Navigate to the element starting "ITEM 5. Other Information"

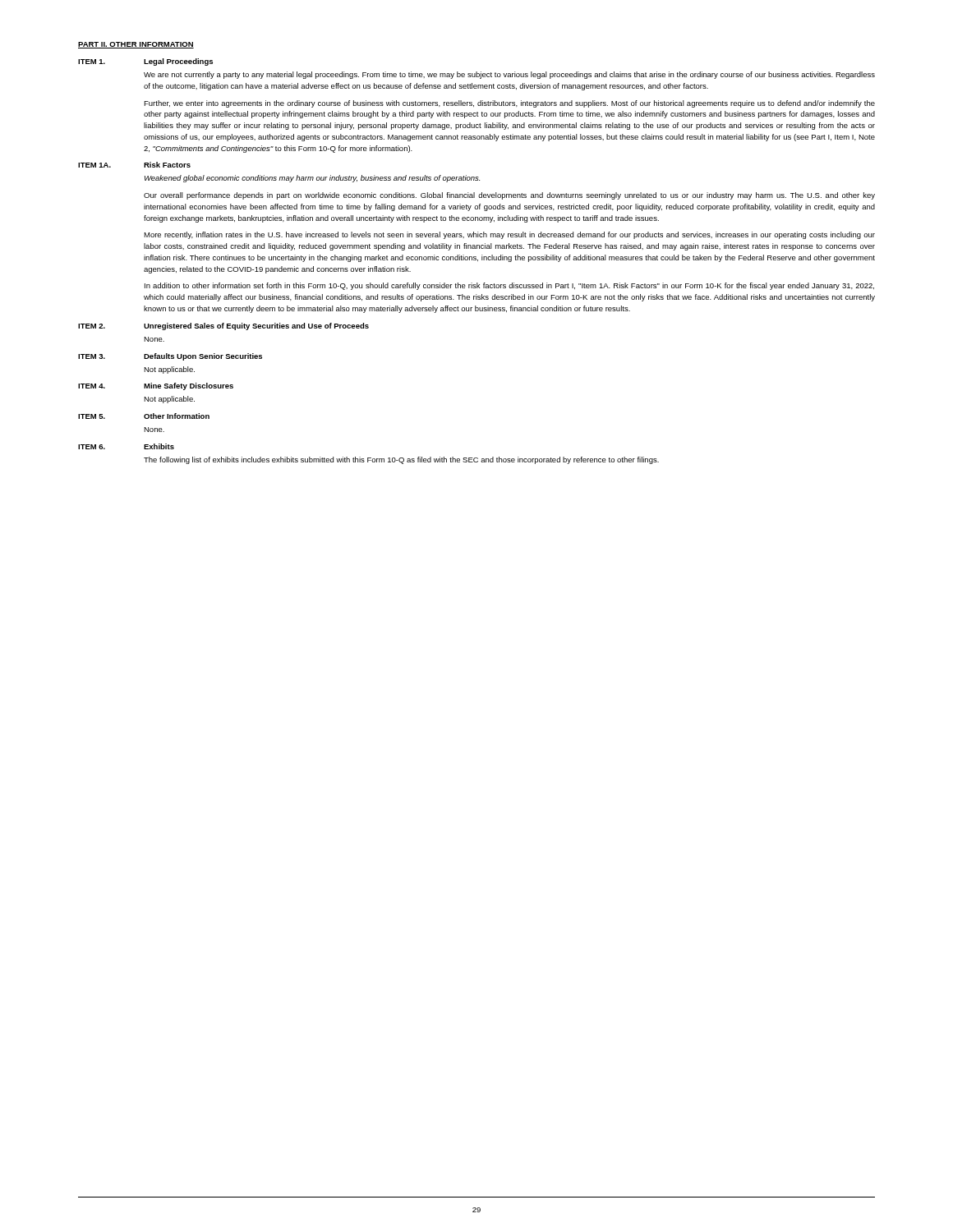(x=144, y=416)
